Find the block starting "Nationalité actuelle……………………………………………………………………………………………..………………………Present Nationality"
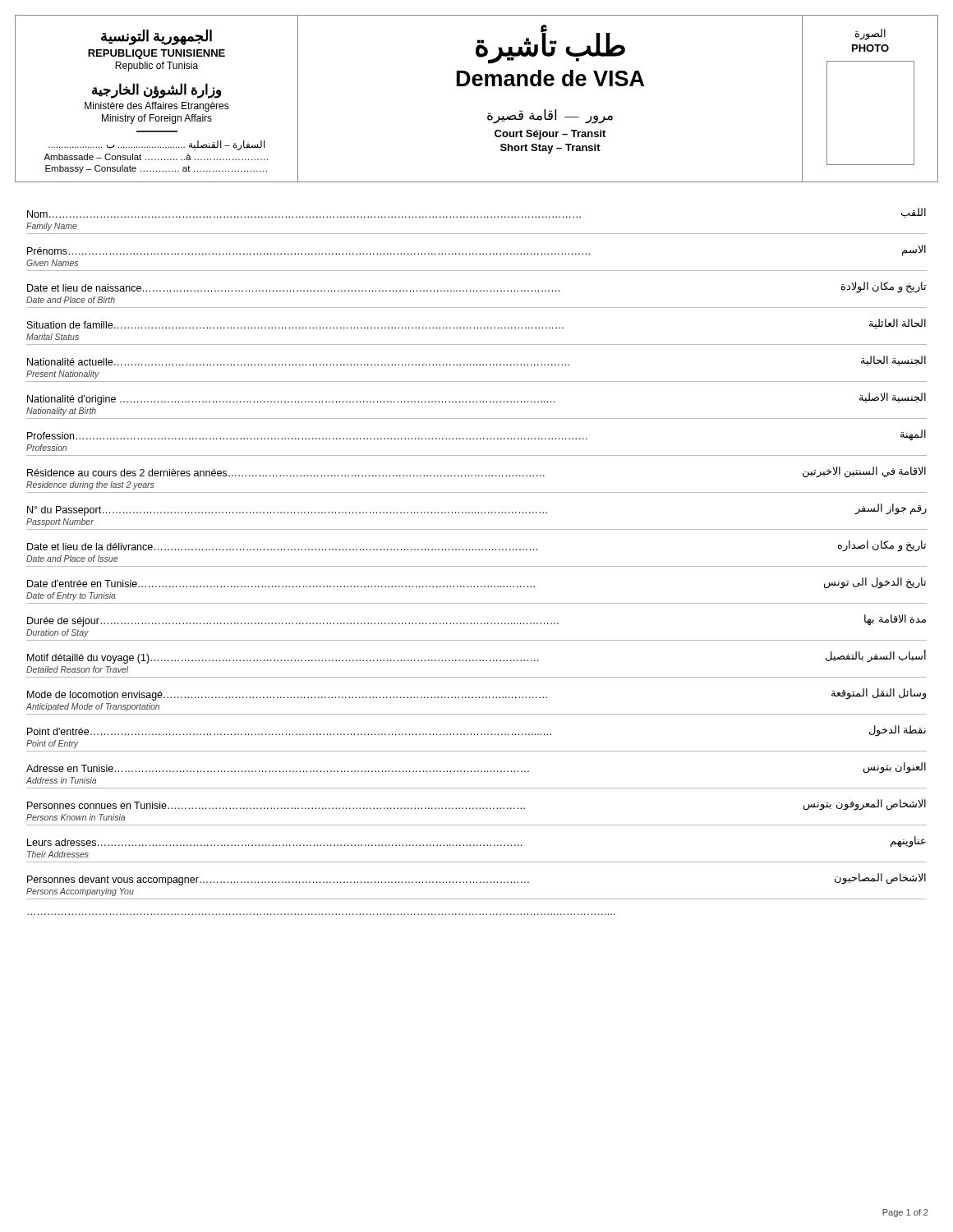Viewport: 953px width, 1232px height. click(476, 367)
